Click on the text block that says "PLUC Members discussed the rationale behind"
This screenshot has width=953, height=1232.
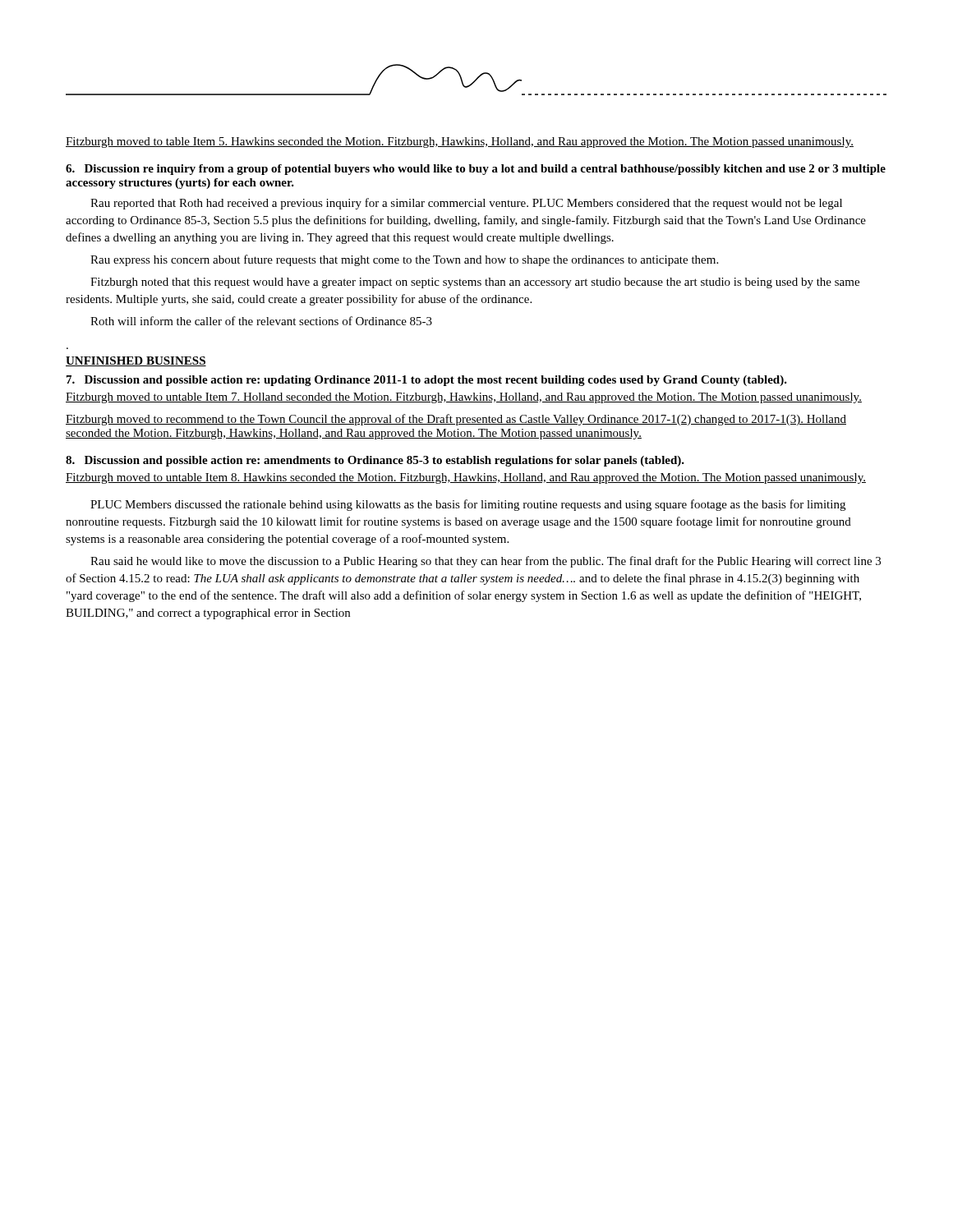point(476,522)
